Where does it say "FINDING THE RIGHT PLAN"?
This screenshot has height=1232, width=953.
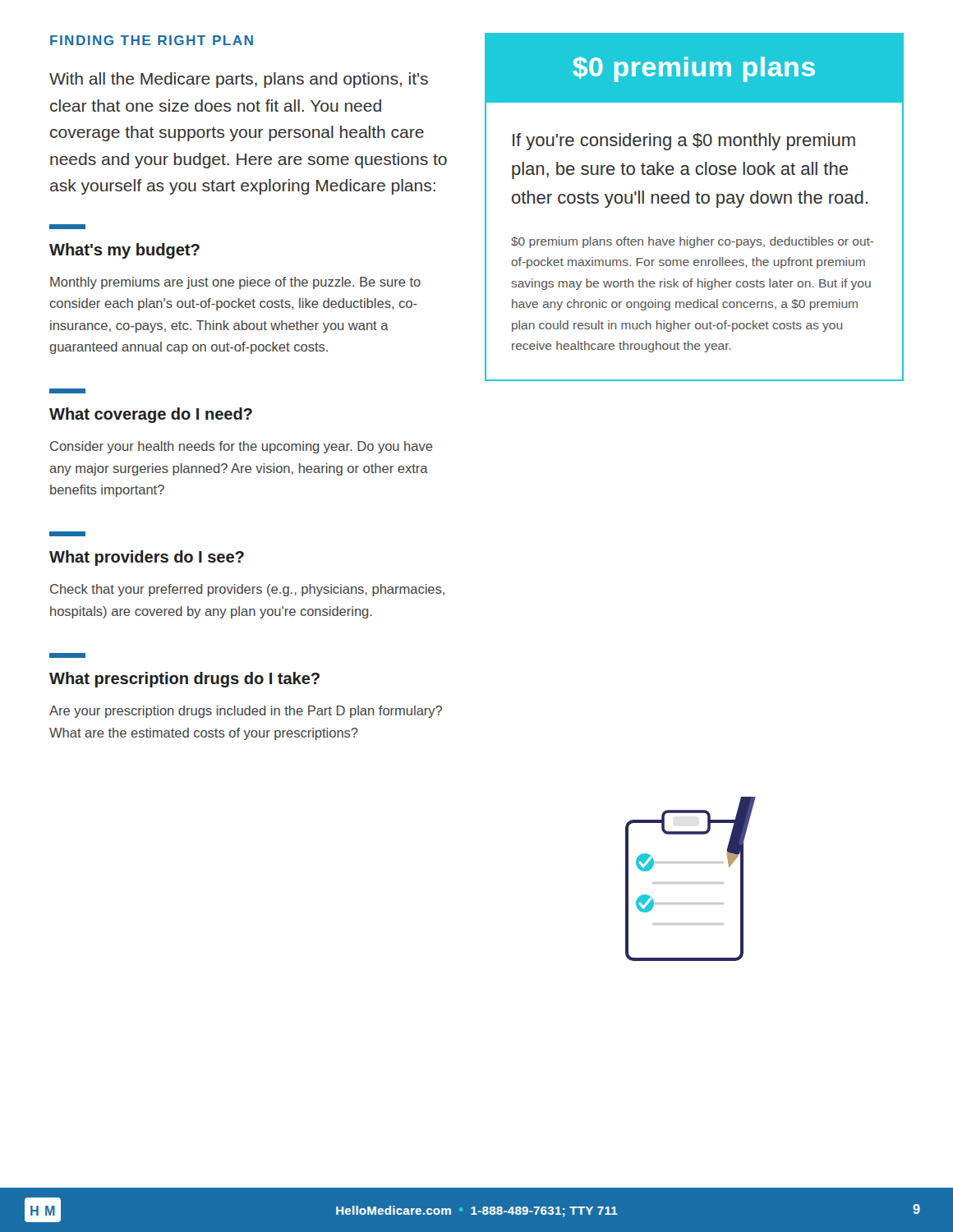[152, 41]
